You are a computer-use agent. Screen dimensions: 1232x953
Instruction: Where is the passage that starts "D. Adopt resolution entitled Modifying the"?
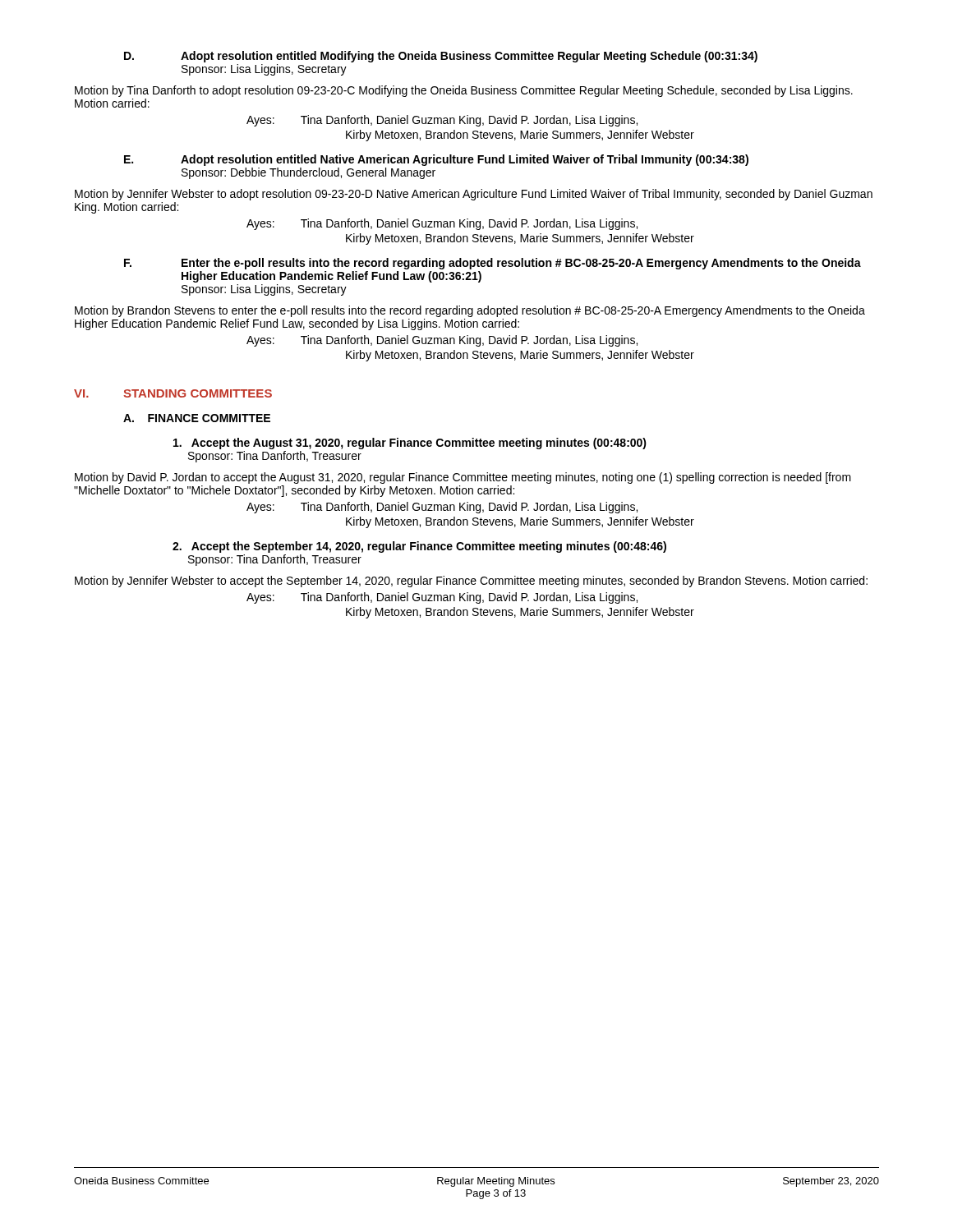(476, 62)
